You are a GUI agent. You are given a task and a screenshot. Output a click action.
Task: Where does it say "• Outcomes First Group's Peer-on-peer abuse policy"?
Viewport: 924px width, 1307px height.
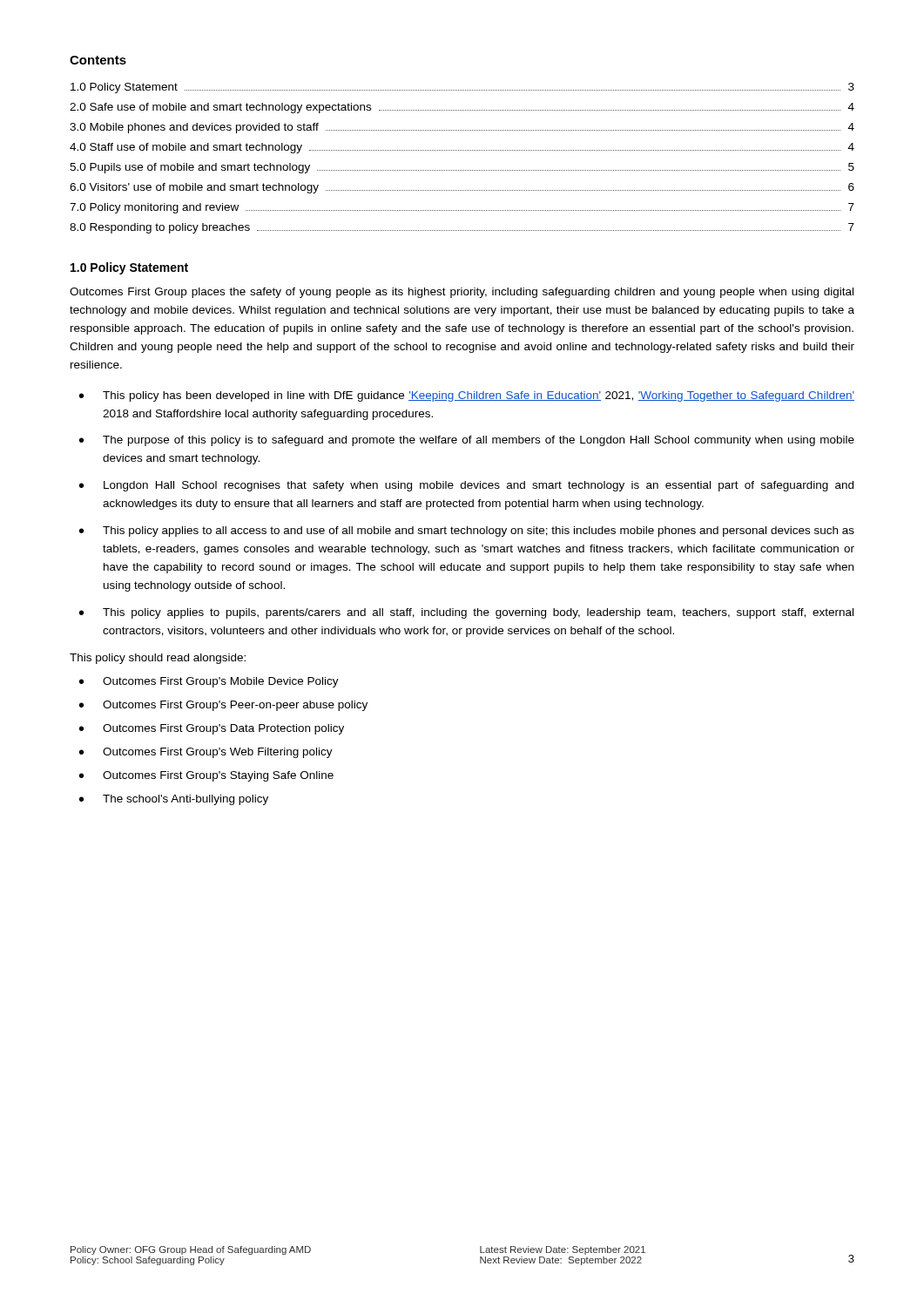(x=223, y=706)
